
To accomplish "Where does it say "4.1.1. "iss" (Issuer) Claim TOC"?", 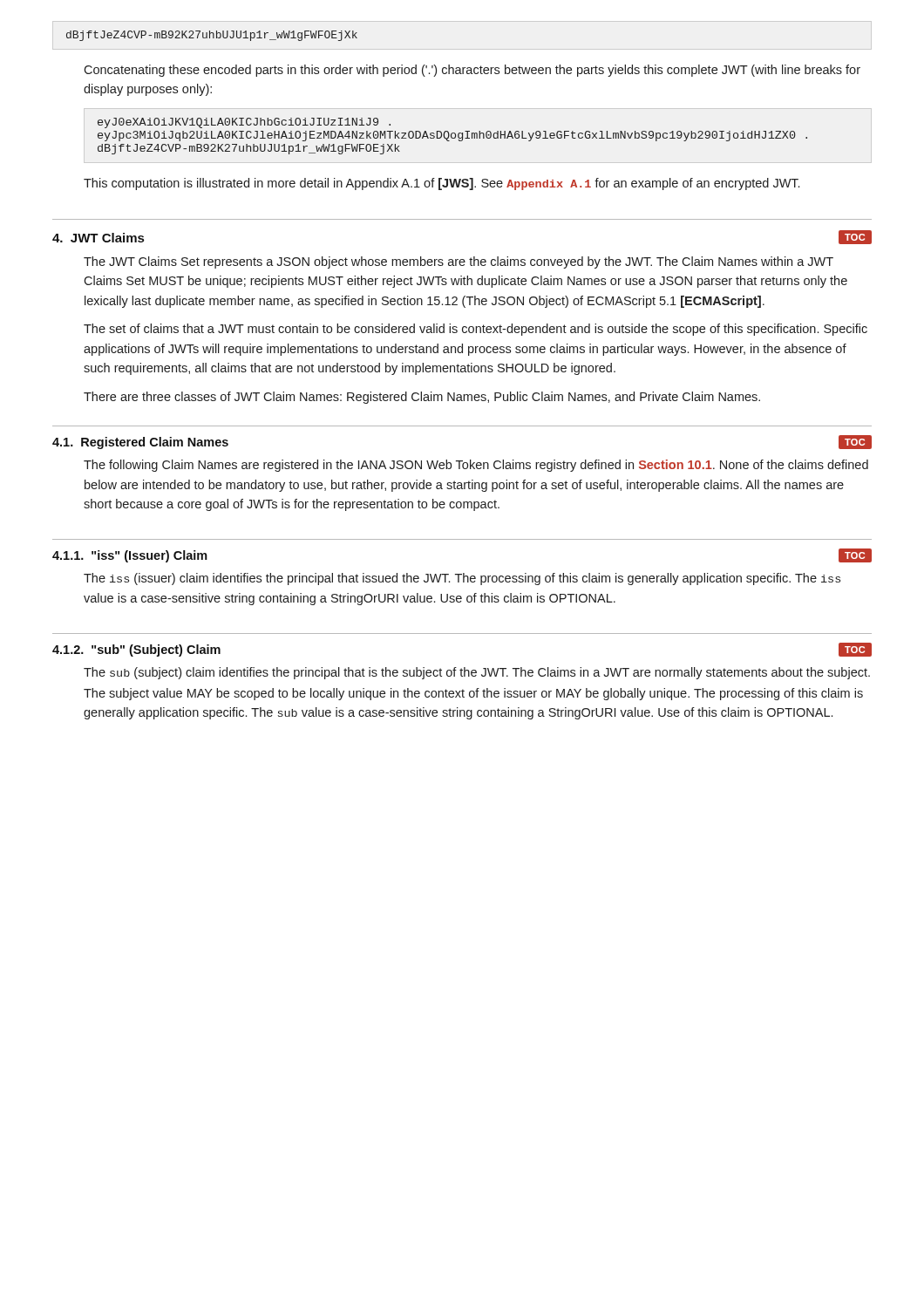I will (x=129, y=555).
